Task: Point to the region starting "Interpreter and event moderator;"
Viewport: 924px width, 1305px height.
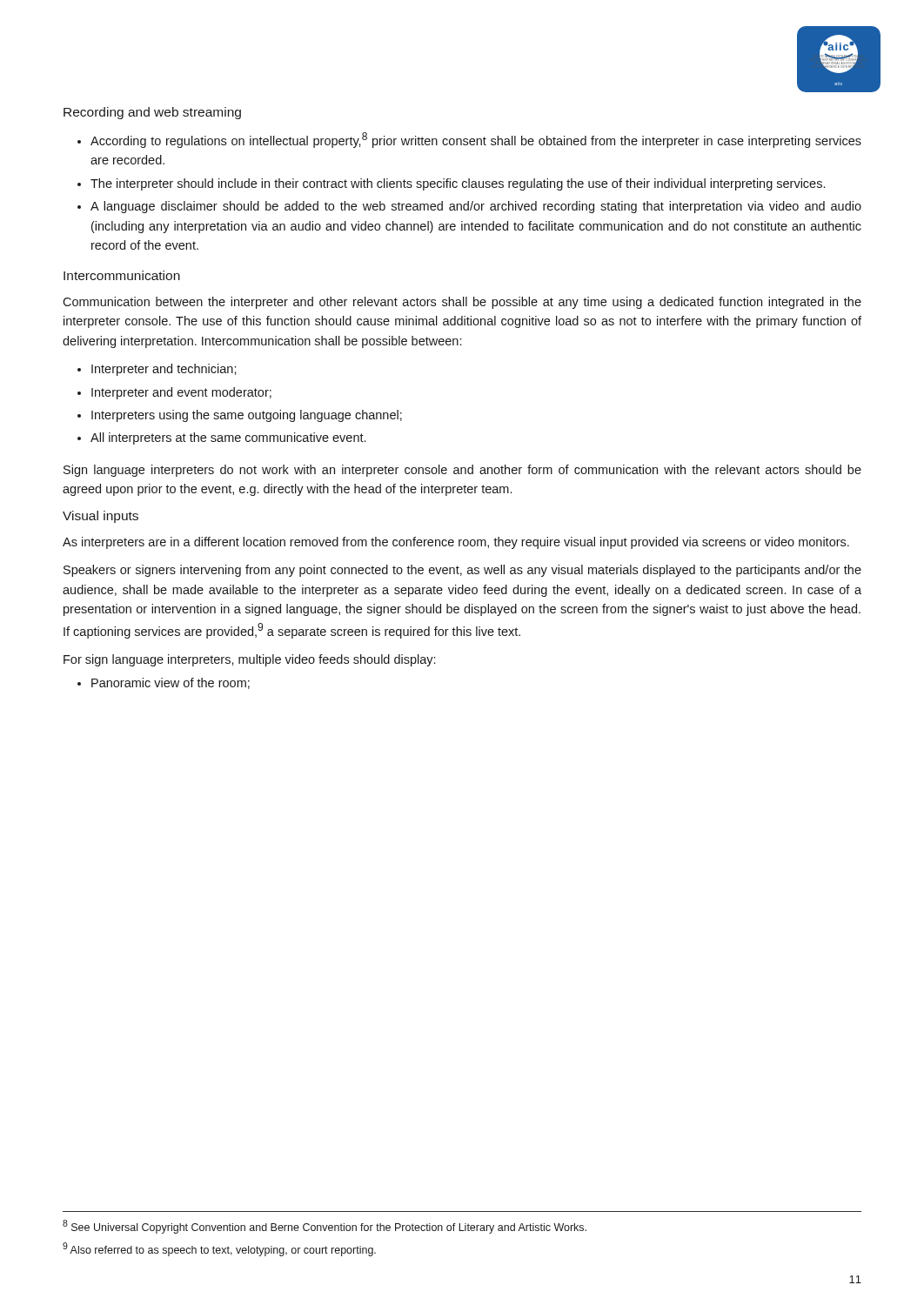Action: tap(181, 392)
